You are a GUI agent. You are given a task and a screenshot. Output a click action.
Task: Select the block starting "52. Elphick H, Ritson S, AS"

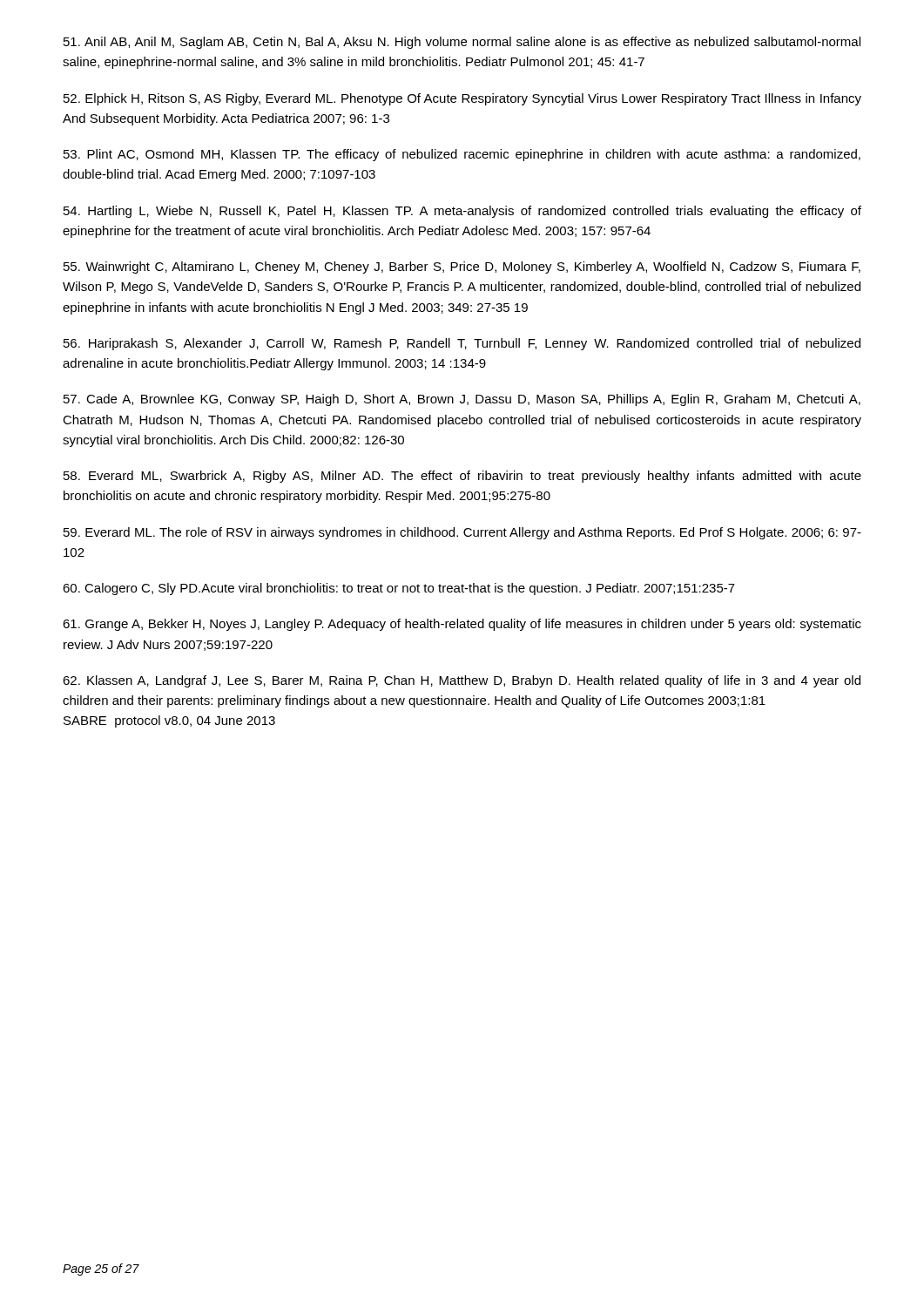tap(462, 108)
